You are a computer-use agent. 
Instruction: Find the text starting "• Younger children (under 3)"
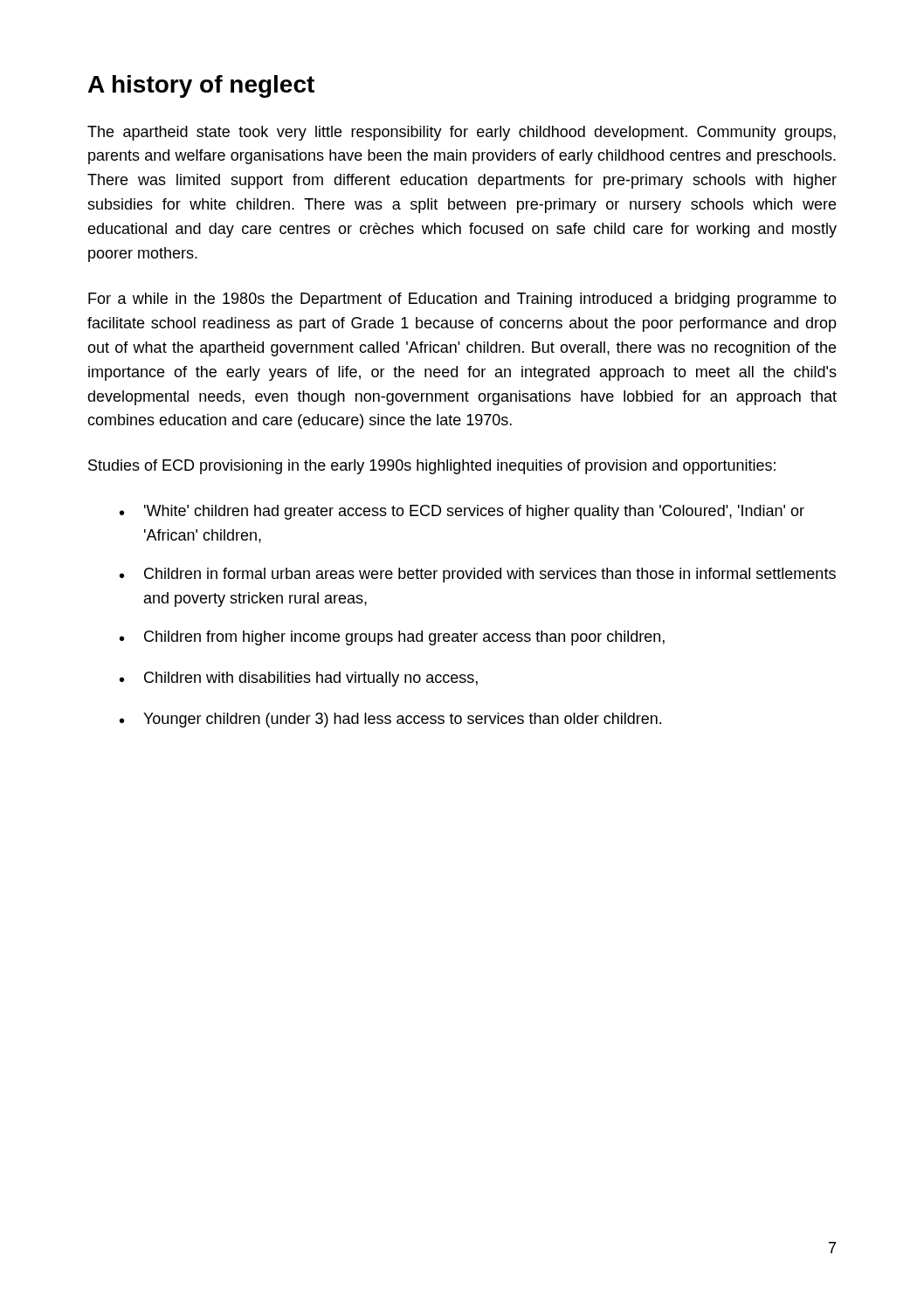pos(478,721)
